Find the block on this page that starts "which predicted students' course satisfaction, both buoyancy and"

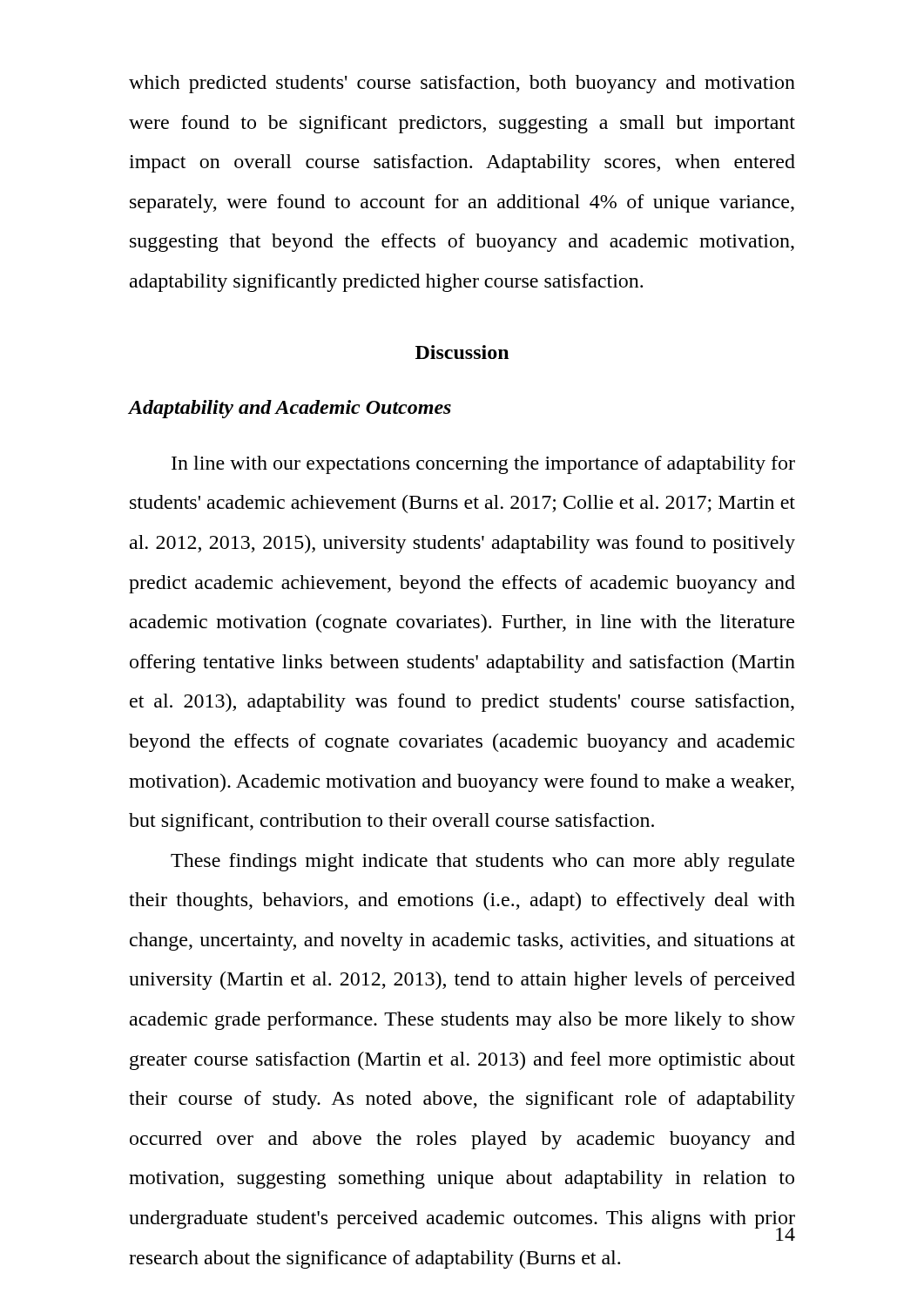462,84
